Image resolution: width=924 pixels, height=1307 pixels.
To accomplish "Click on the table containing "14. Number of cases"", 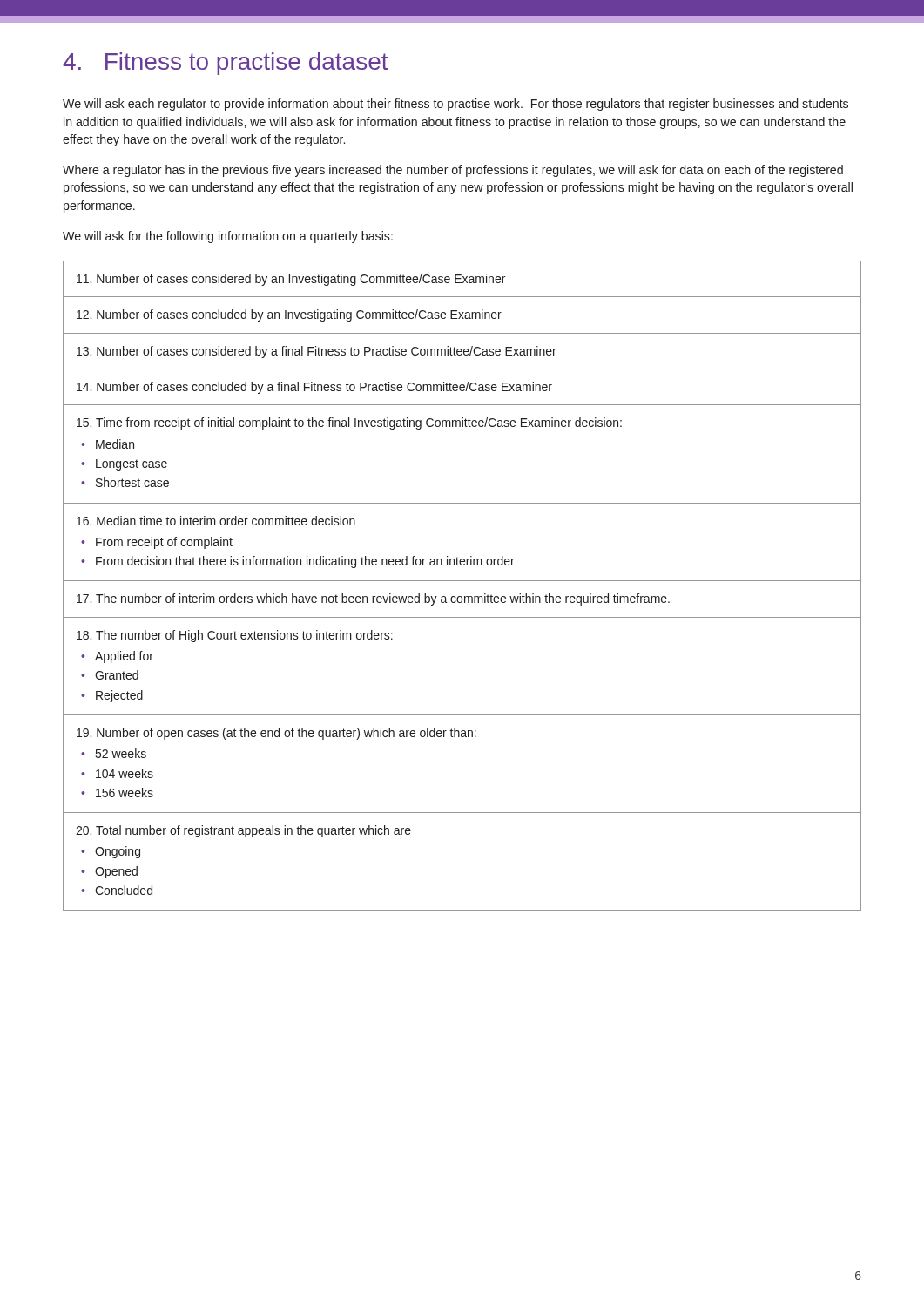I will tap(462, 586).
